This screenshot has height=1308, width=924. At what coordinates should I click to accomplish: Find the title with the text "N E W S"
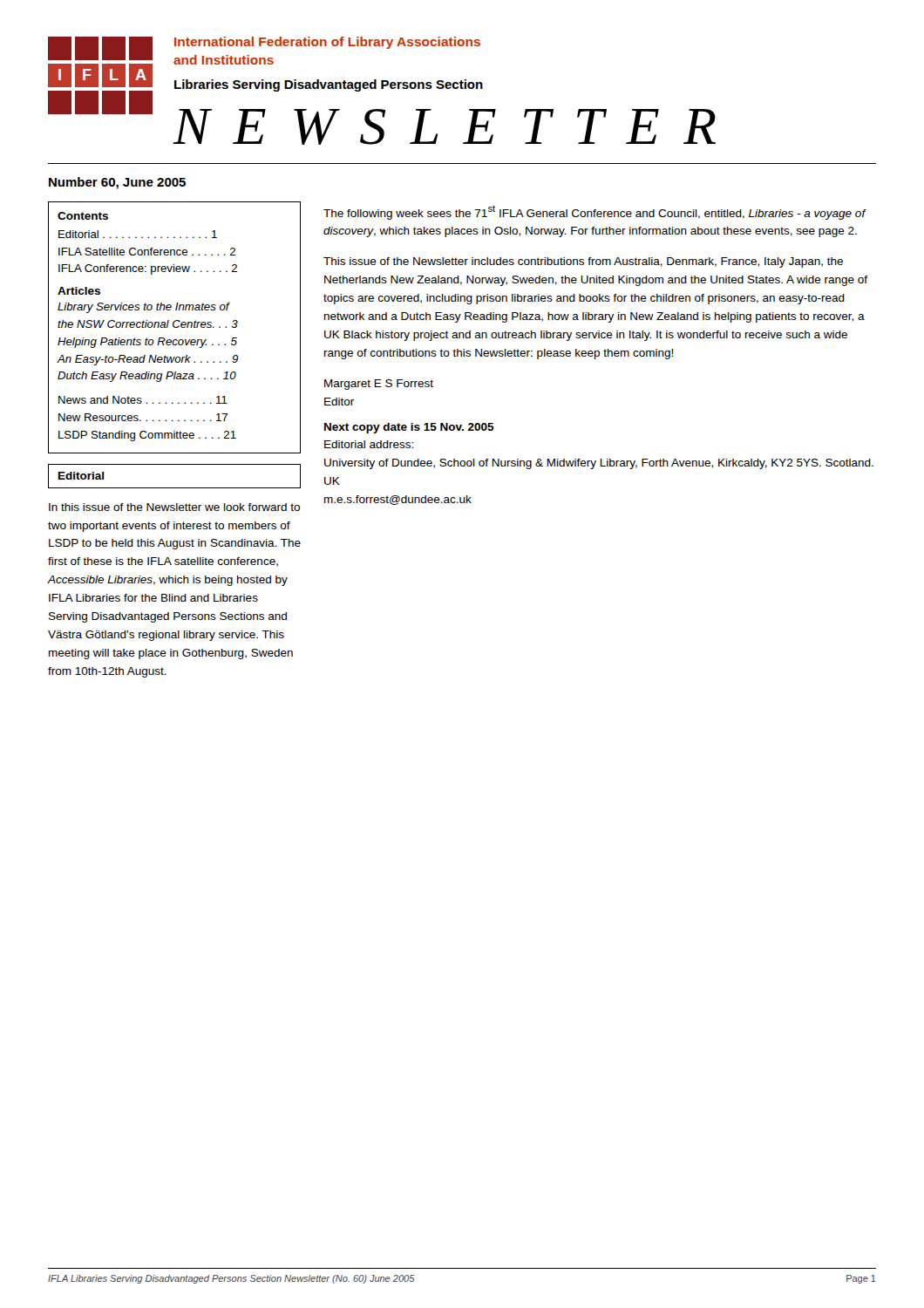tap(448, 125)
